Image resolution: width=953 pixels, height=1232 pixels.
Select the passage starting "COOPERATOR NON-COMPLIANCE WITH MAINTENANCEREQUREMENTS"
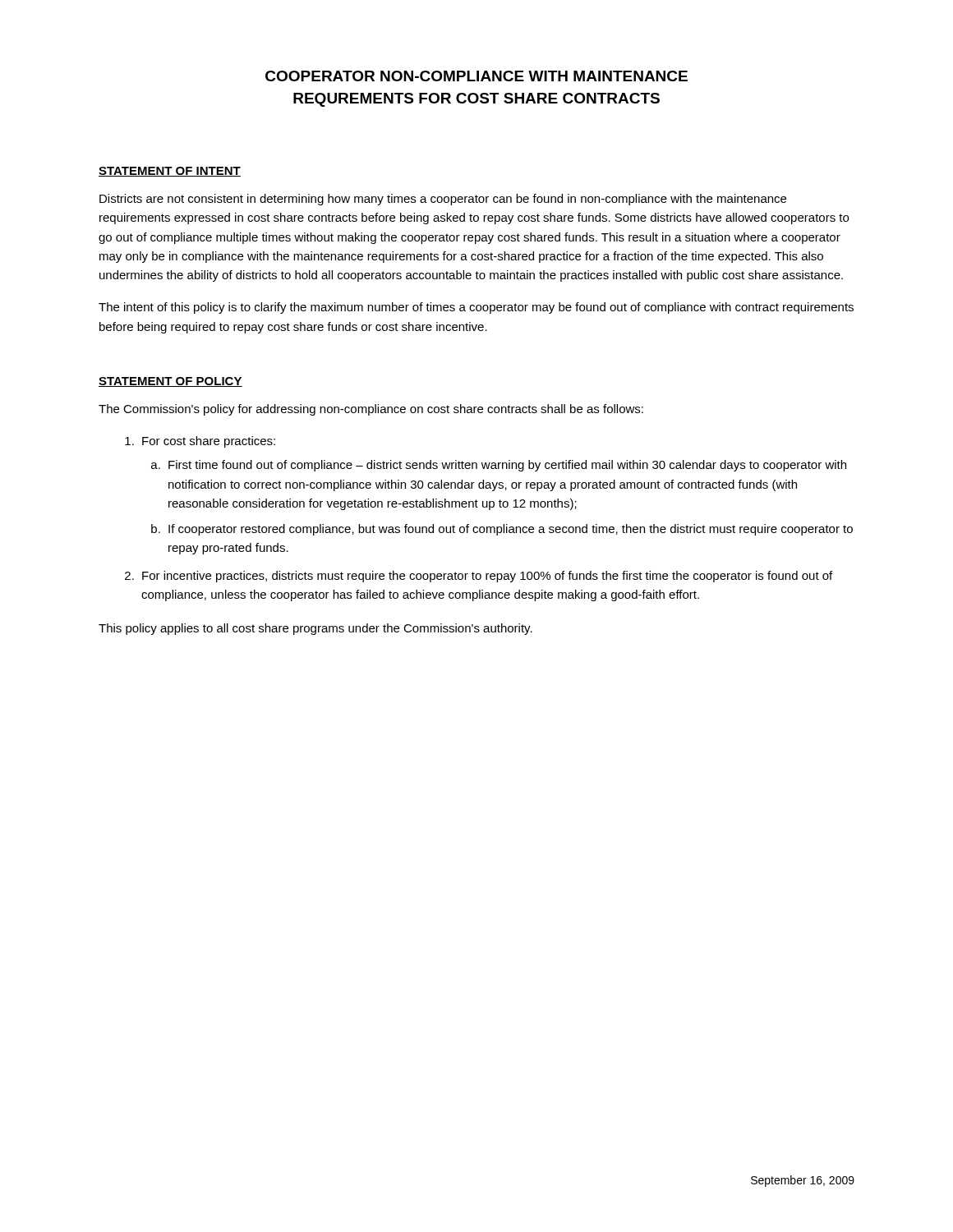(x=476, y=87)
